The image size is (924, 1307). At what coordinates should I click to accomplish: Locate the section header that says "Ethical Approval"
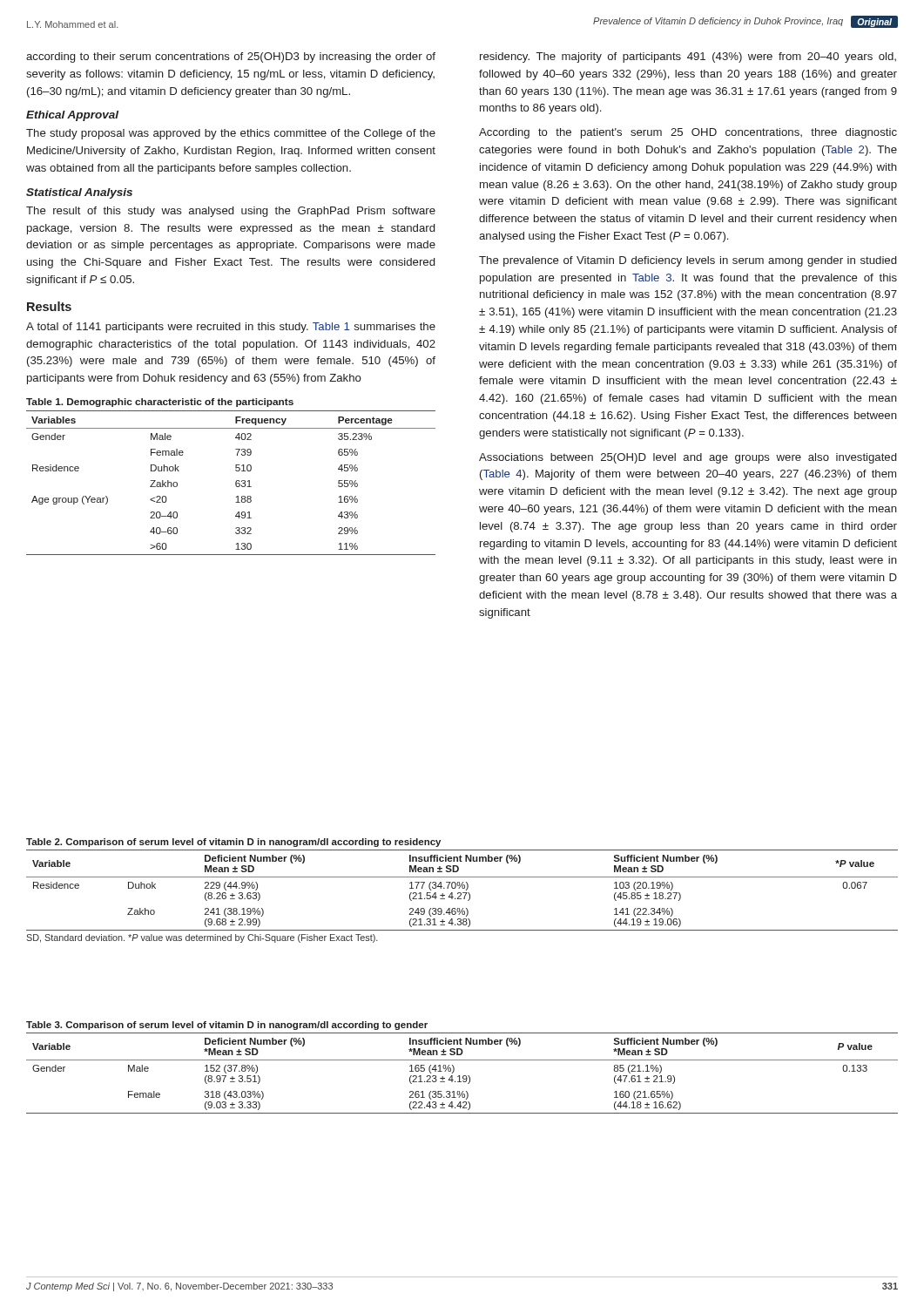[x=72, y=115]
